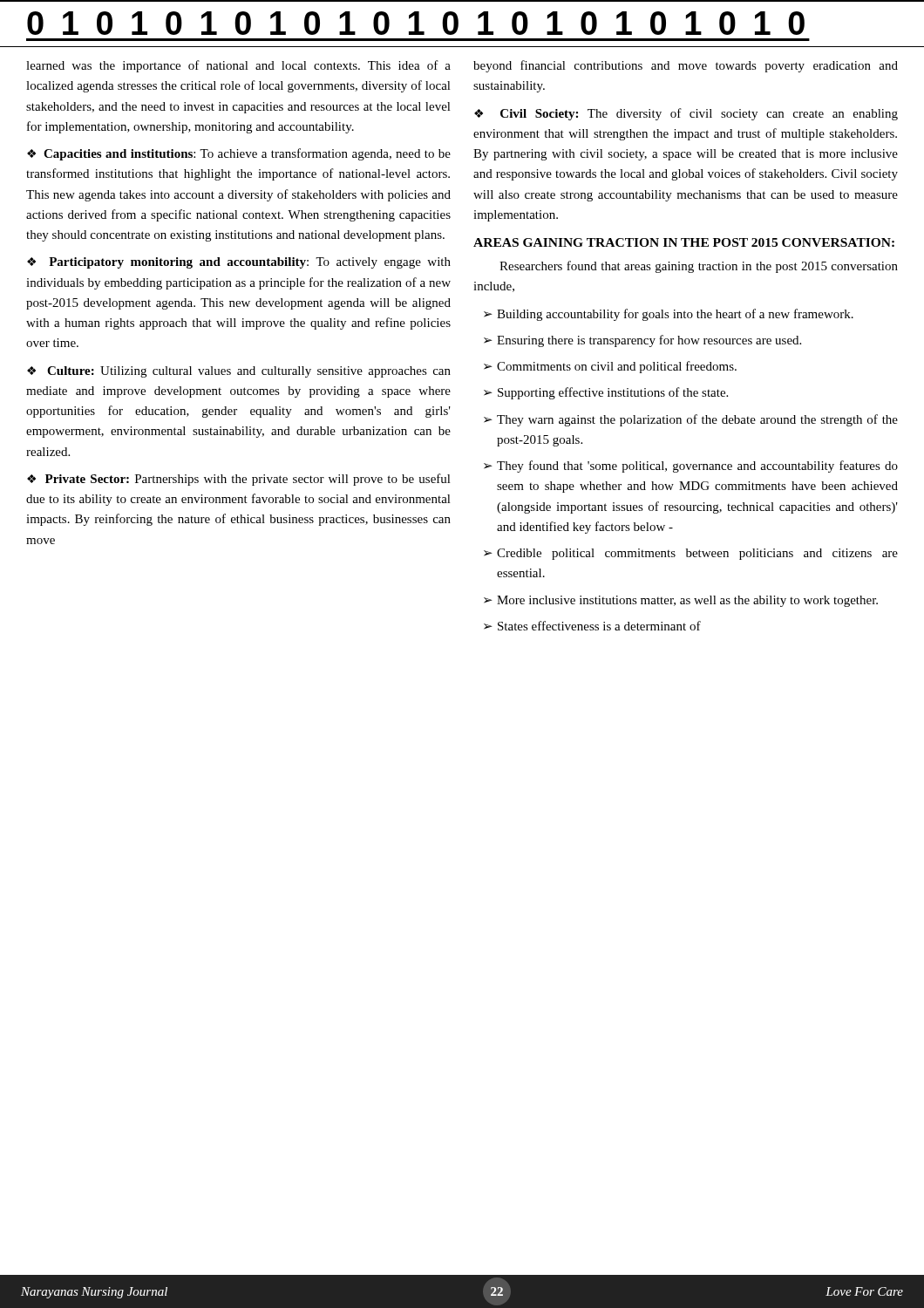
Task: Select the list item containing "➢ They warn against"
Action: 690,430
